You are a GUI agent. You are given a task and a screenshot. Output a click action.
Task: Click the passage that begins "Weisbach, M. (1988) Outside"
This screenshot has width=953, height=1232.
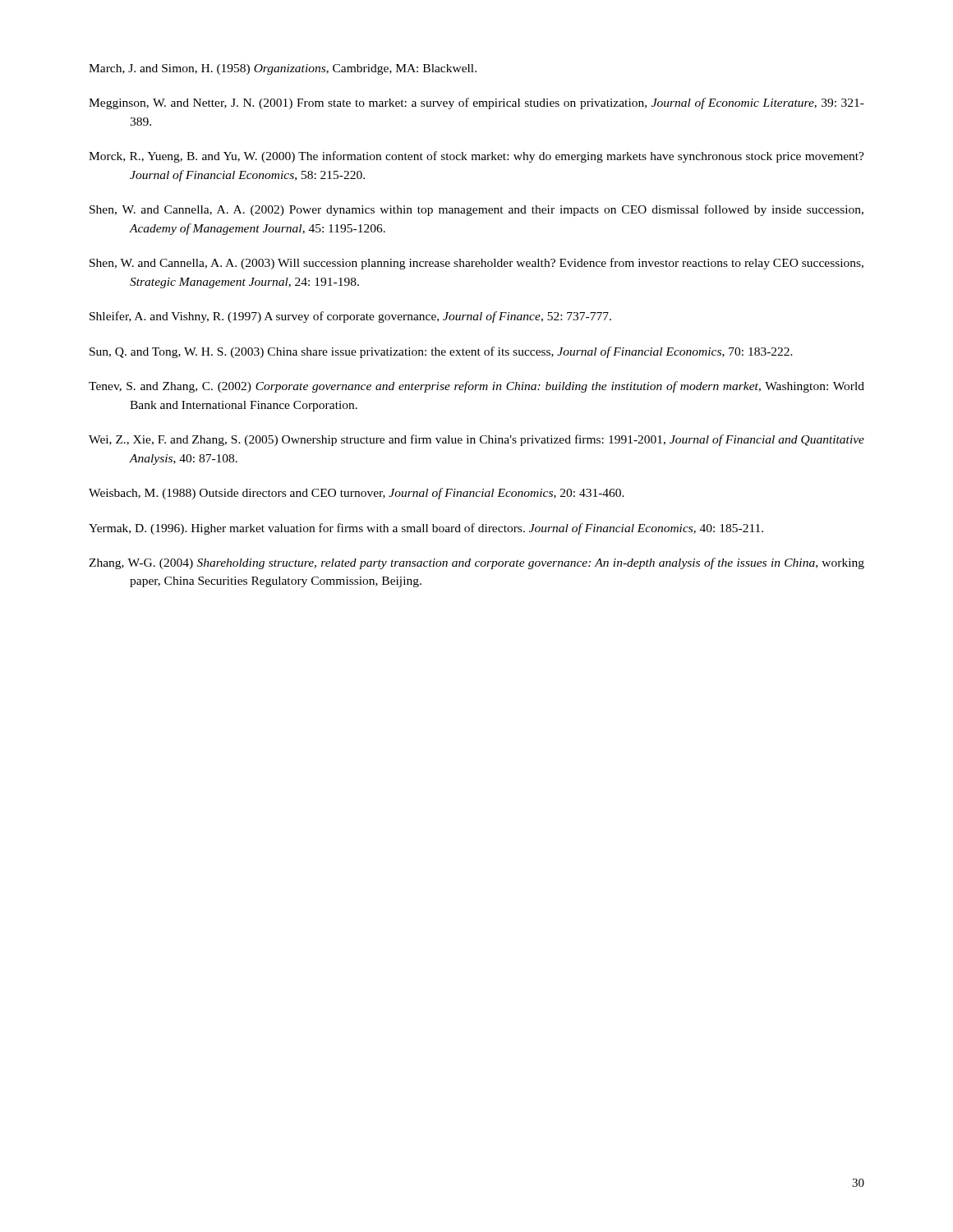pos(357,492)
